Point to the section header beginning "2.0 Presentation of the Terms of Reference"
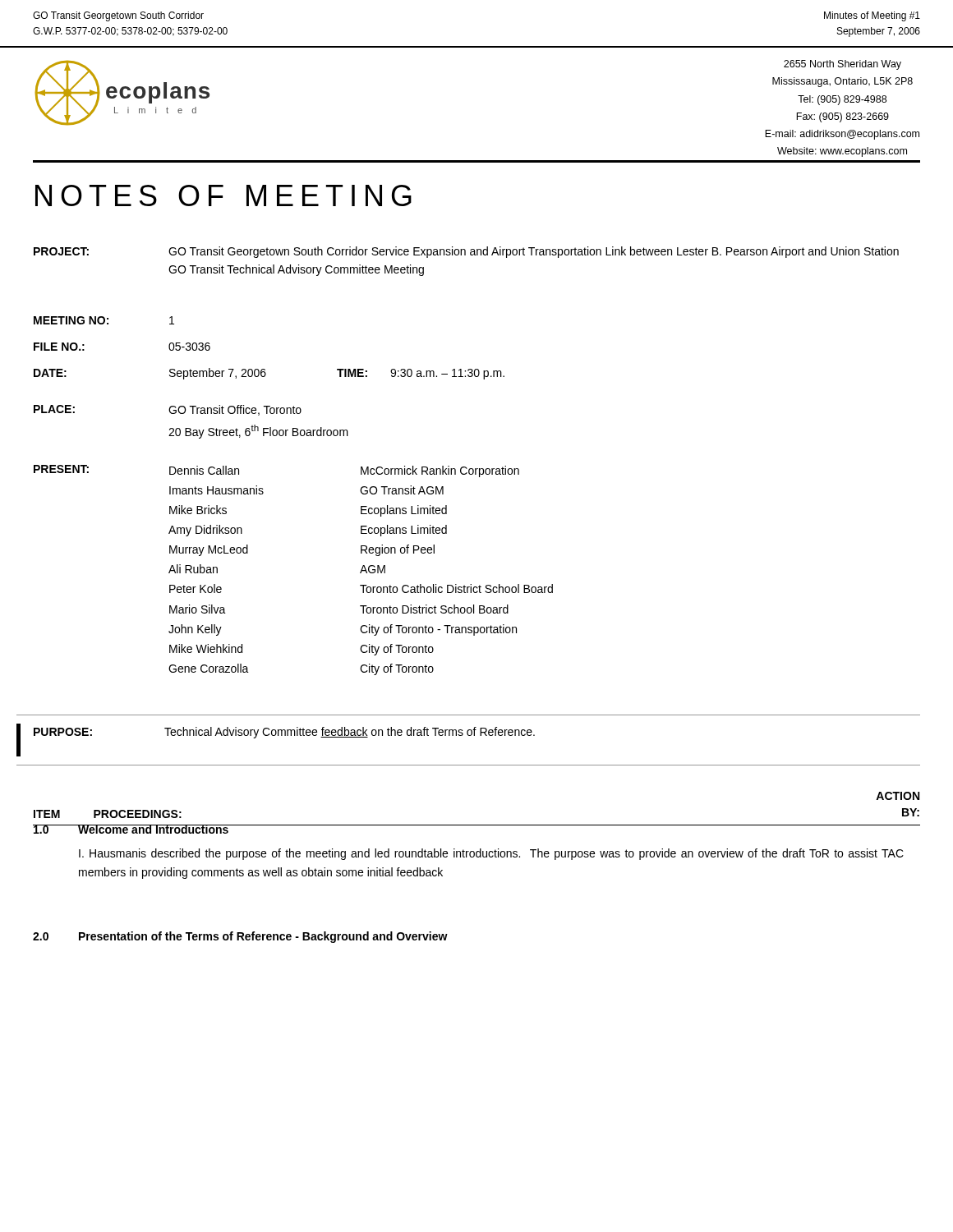Screen dimensions: 1232x953 pos(240,936)
